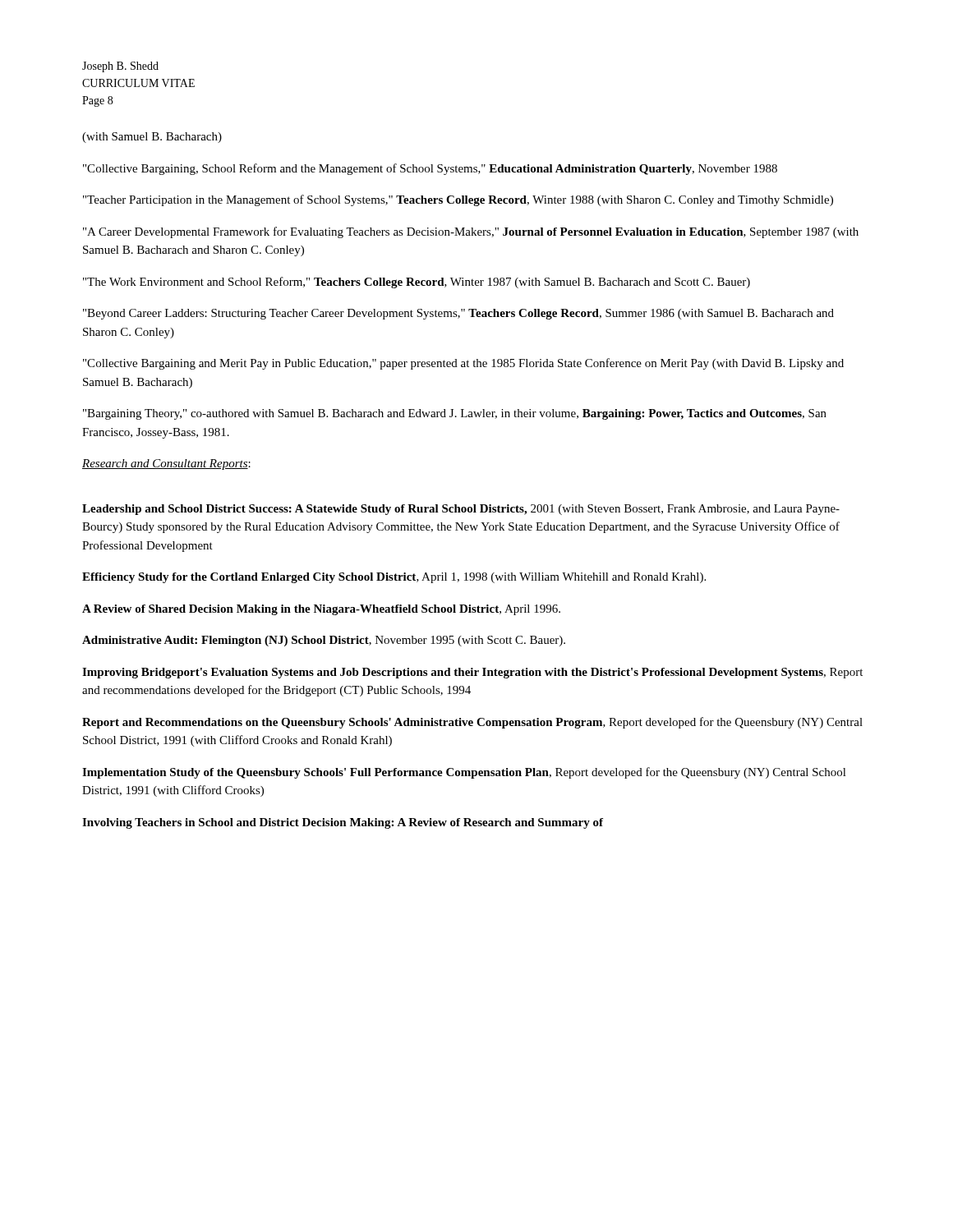
Task: Locate the block of text that opens with "Administrative Audit: Flemington (NJ) School District, November"
Action: coord(324,640)
